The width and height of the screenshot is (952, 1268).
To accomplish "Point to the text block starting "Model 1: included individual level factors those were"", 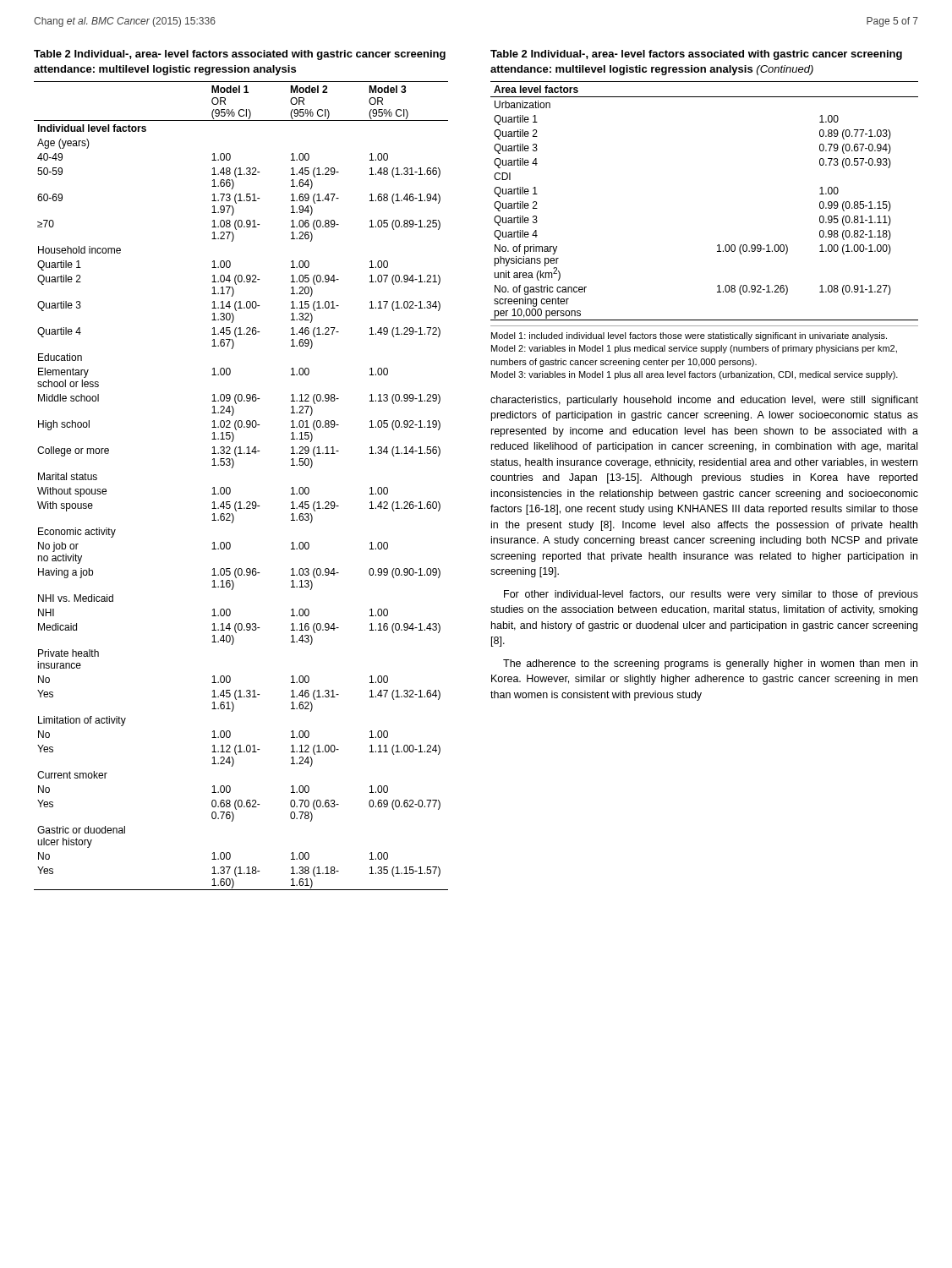I will point(694,355).
